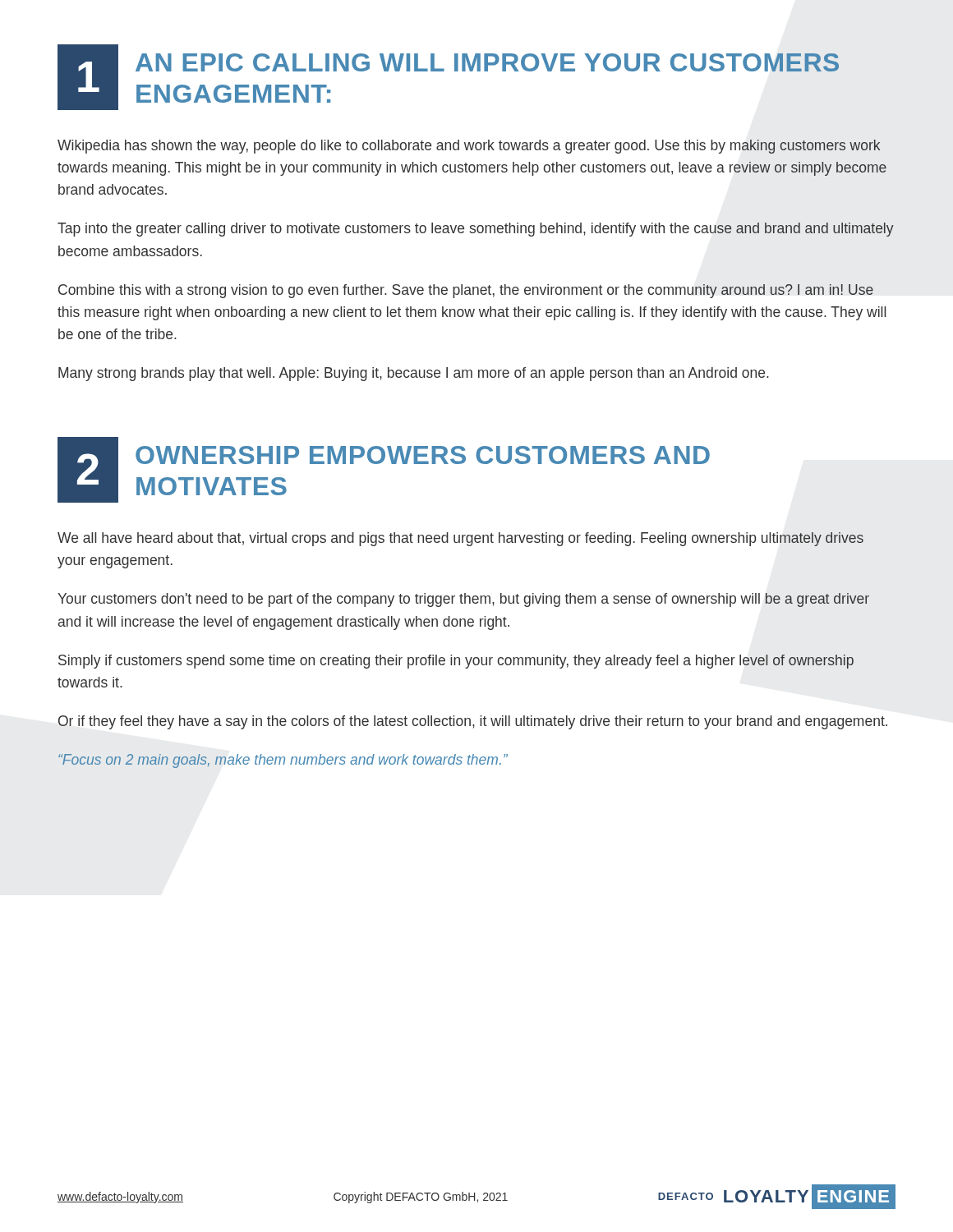The image size is (953, 1232).
Task: Where is the passage that starts "Your customers don't need to be part"?
Action: point(463,610)
